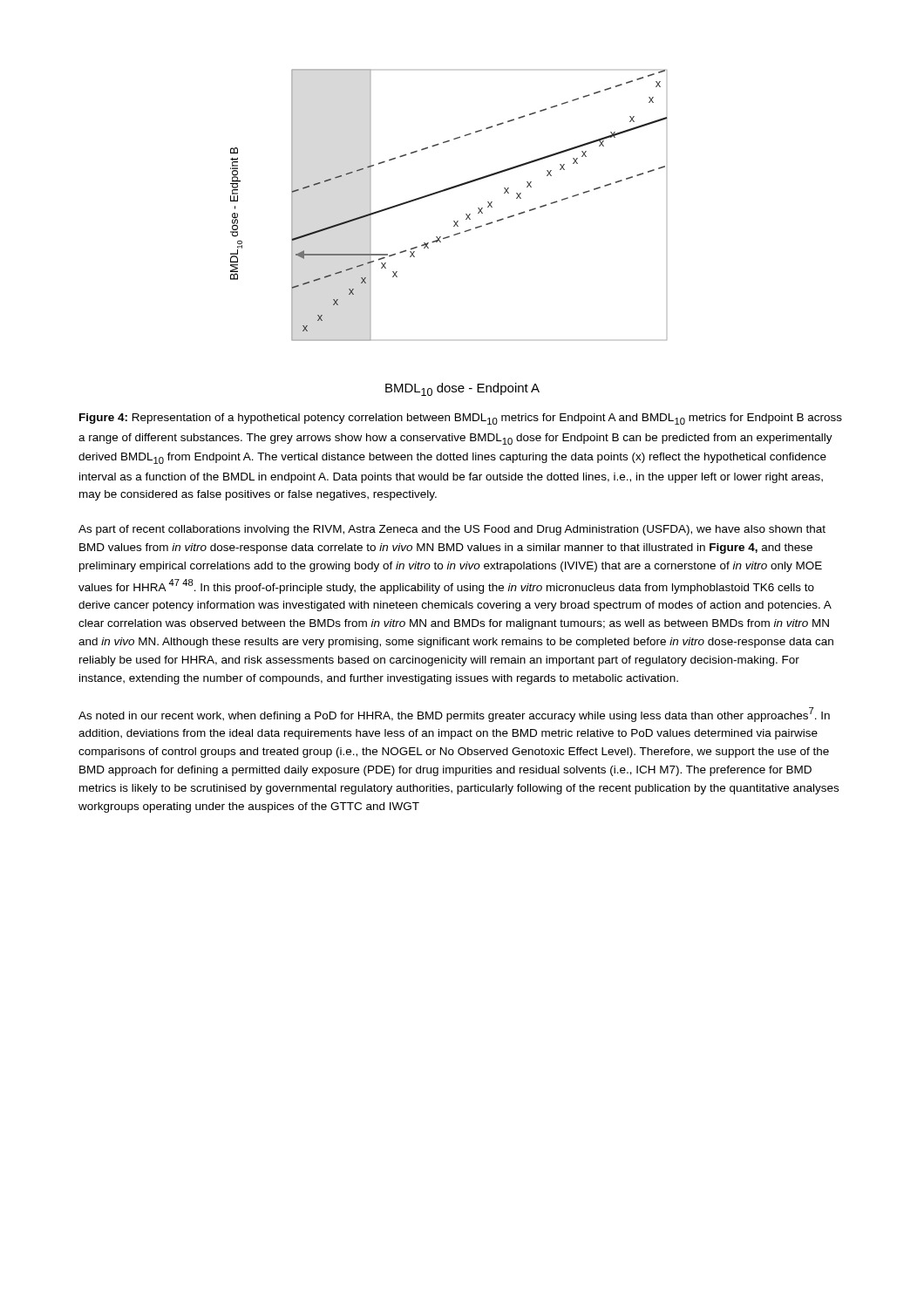Click the caption
Screen dimensions: 1308x924
click(460, 456)
